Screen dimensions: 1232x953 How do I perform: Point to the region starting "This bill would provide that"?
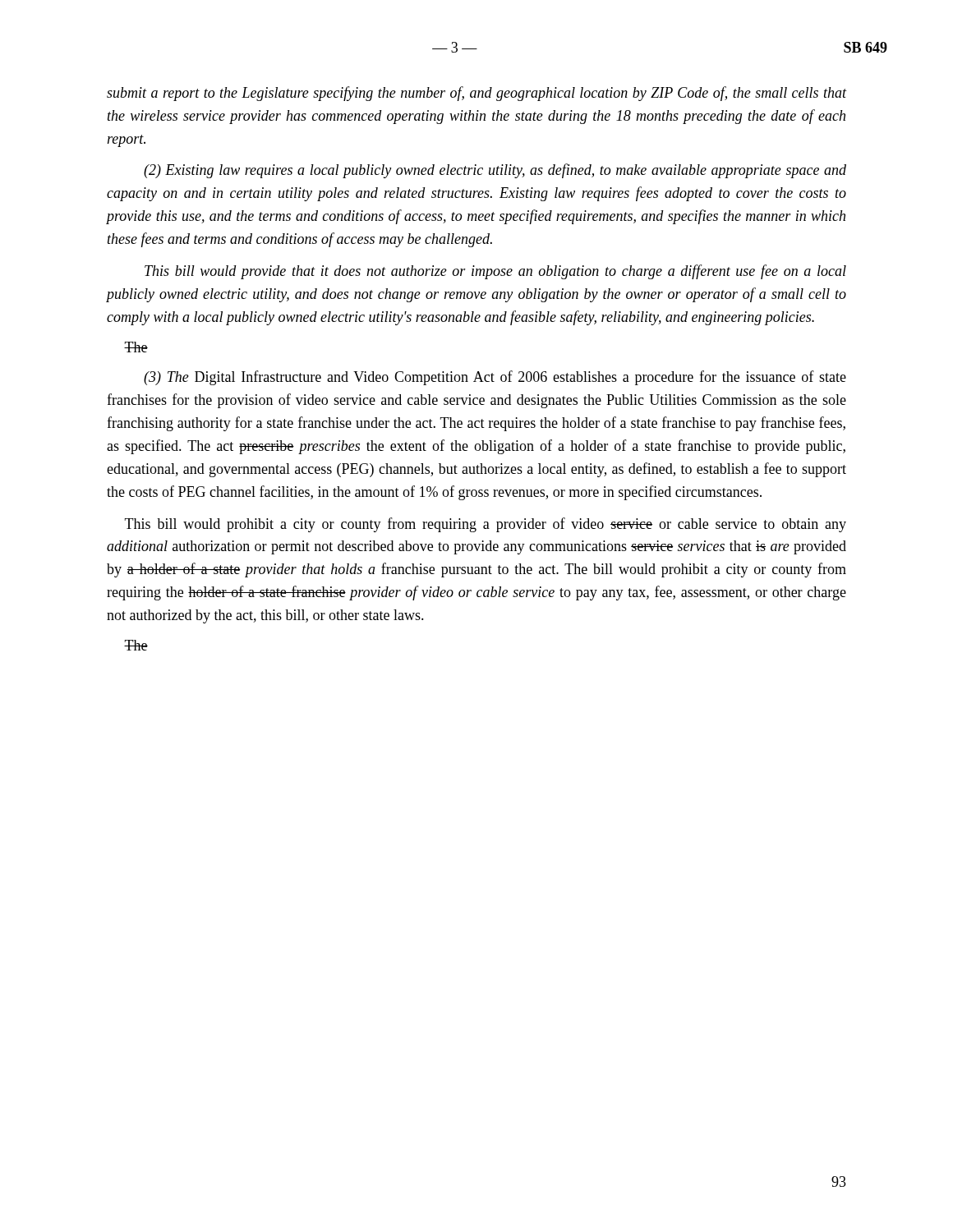476,295
